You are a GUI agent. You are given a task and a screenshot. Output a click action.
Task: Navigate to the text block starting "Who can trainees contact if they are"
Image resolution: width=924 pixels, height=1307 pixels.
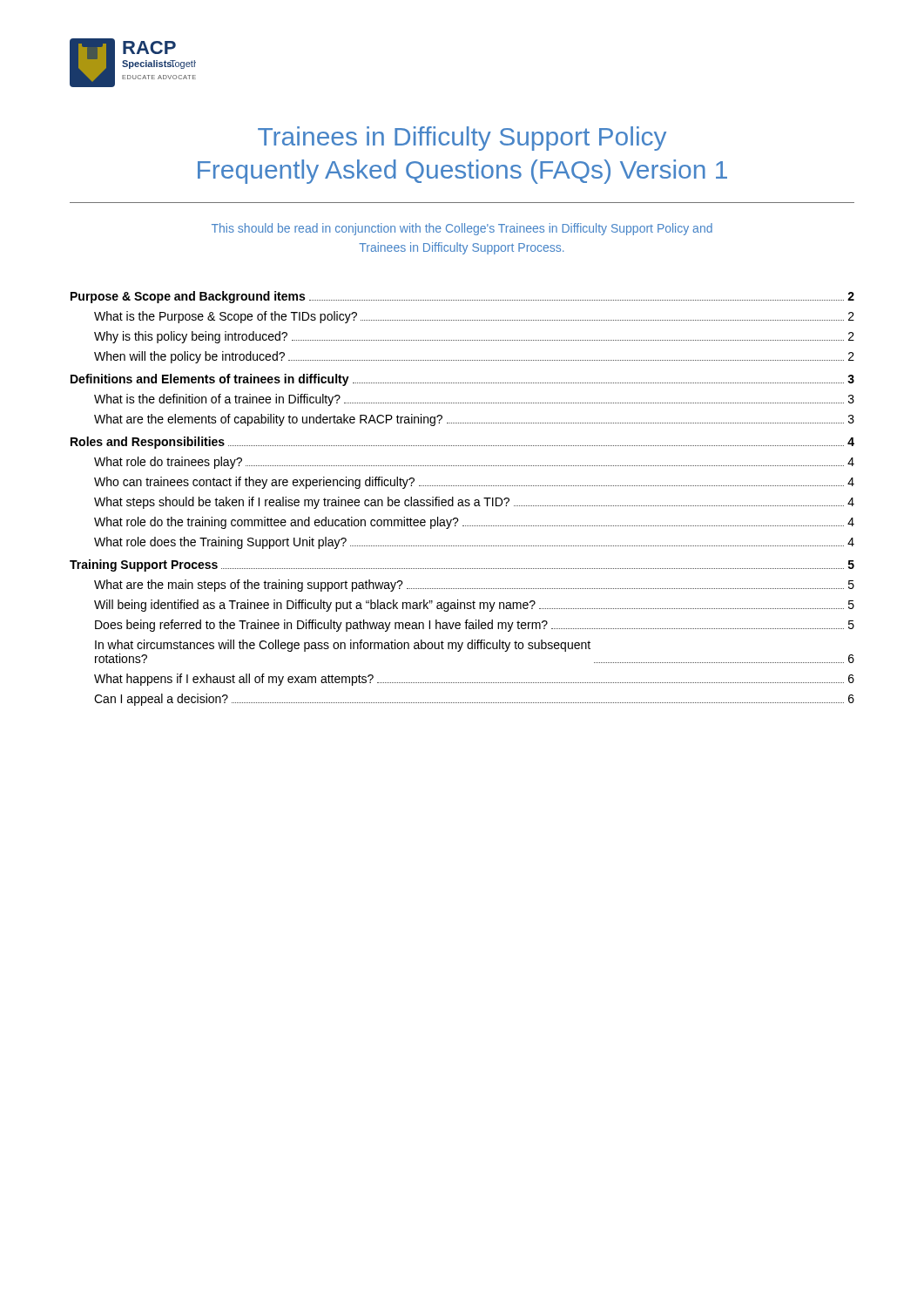[474, 482]
